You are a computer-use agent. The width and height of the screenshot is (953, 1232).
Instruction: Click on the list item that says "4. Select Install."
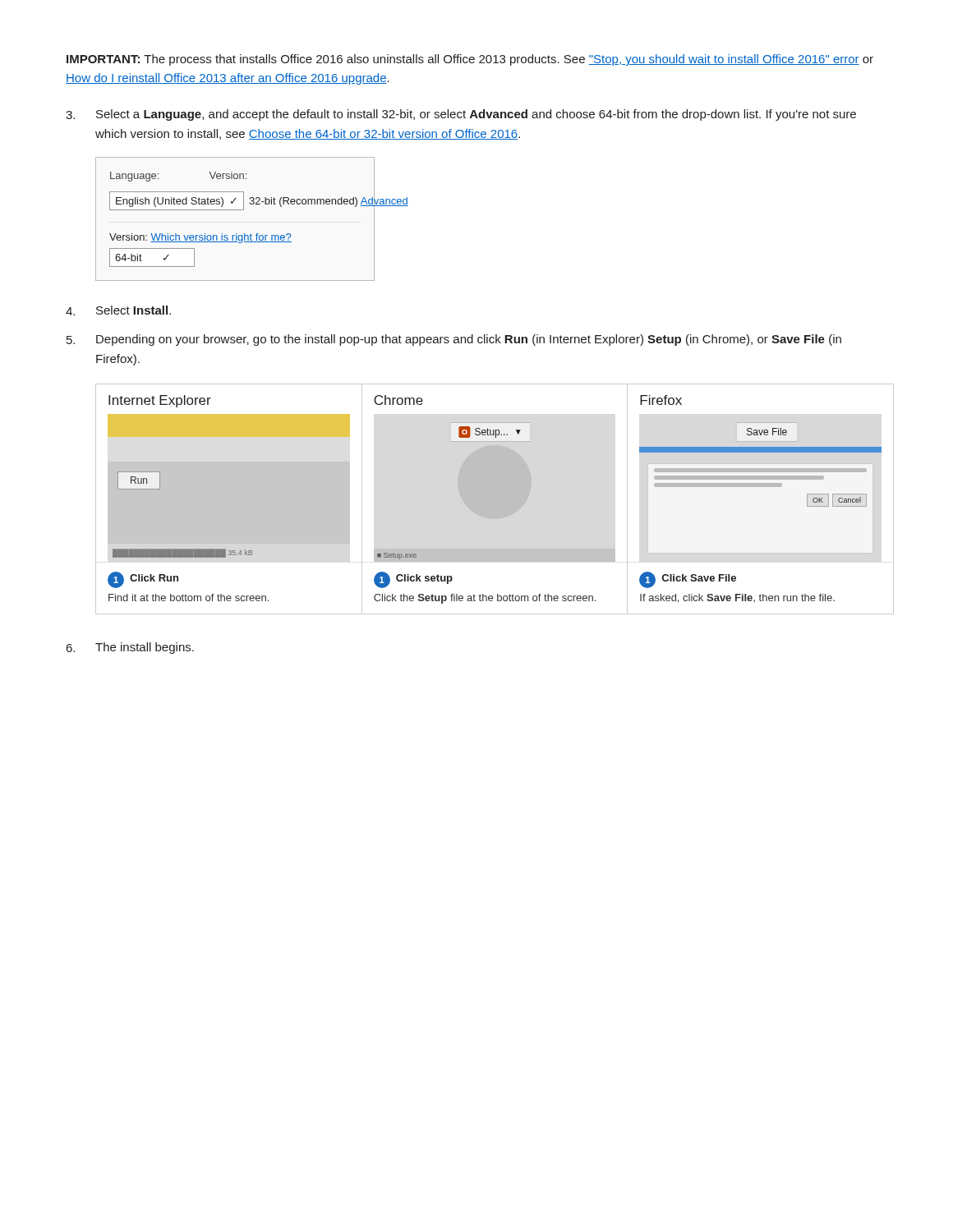119,310
